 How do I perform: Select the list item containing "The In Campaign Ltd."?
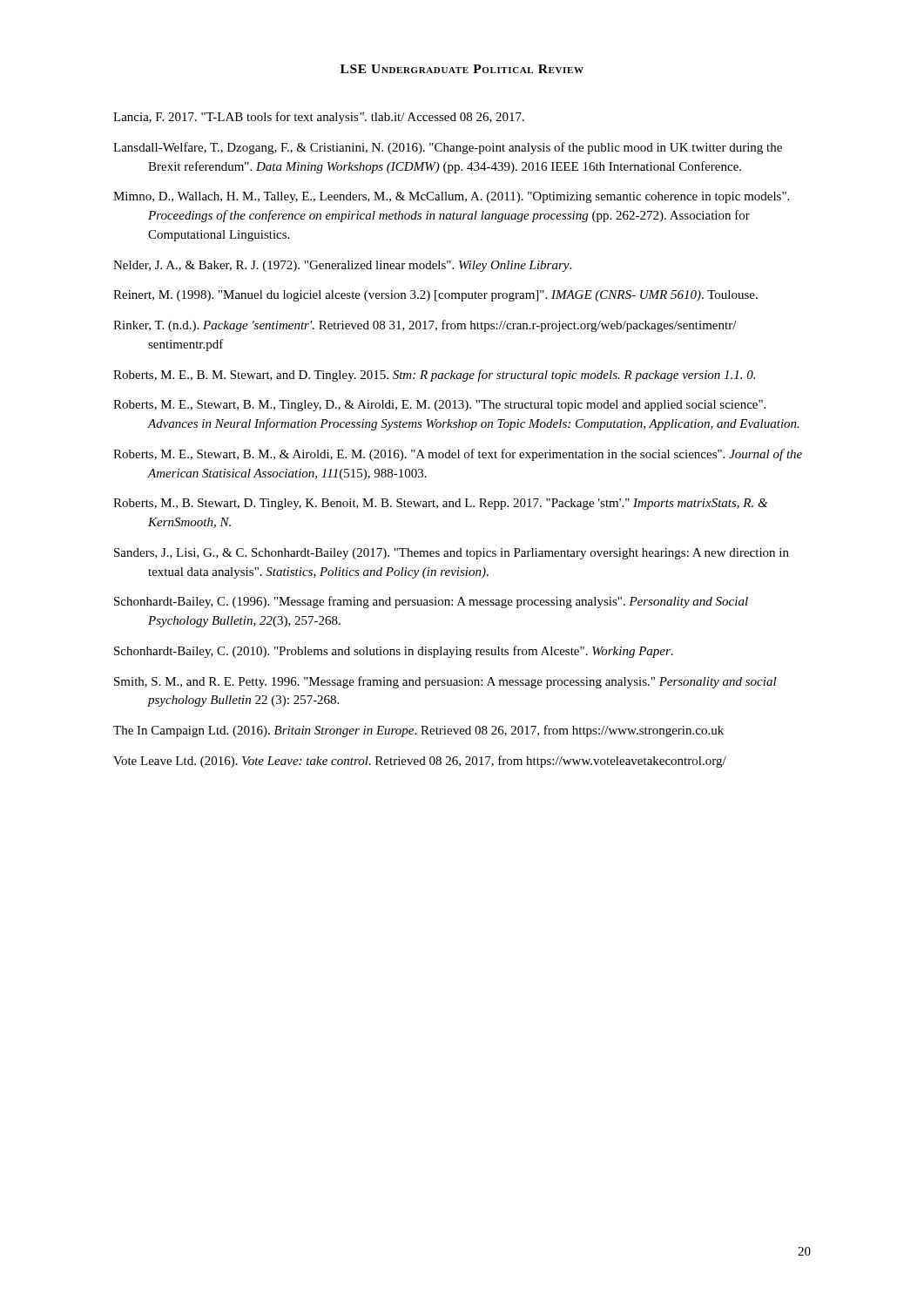[x=419, y=730]
